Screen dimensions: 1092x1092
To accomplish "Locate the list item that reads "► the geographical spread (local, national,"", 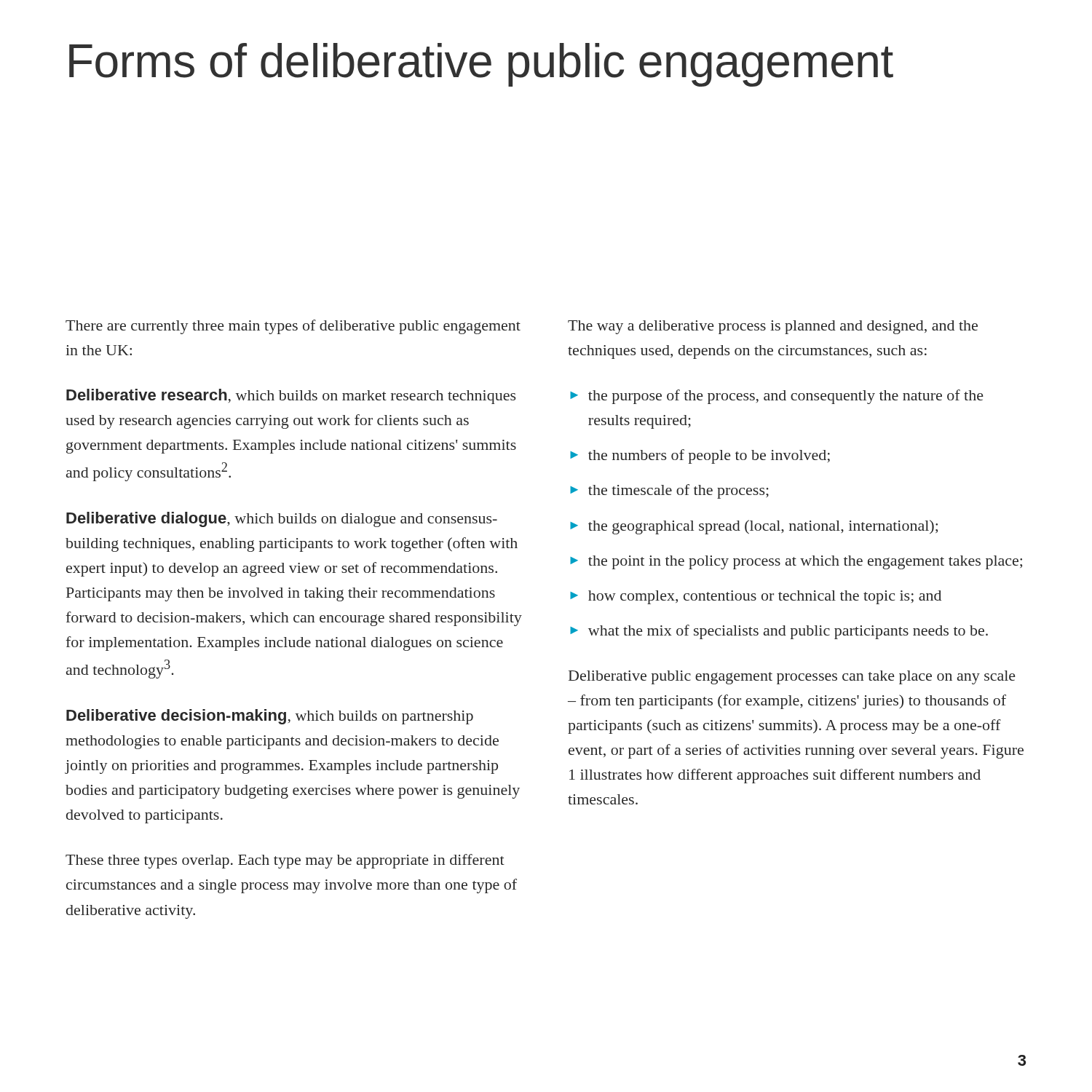I will point(753,525).
